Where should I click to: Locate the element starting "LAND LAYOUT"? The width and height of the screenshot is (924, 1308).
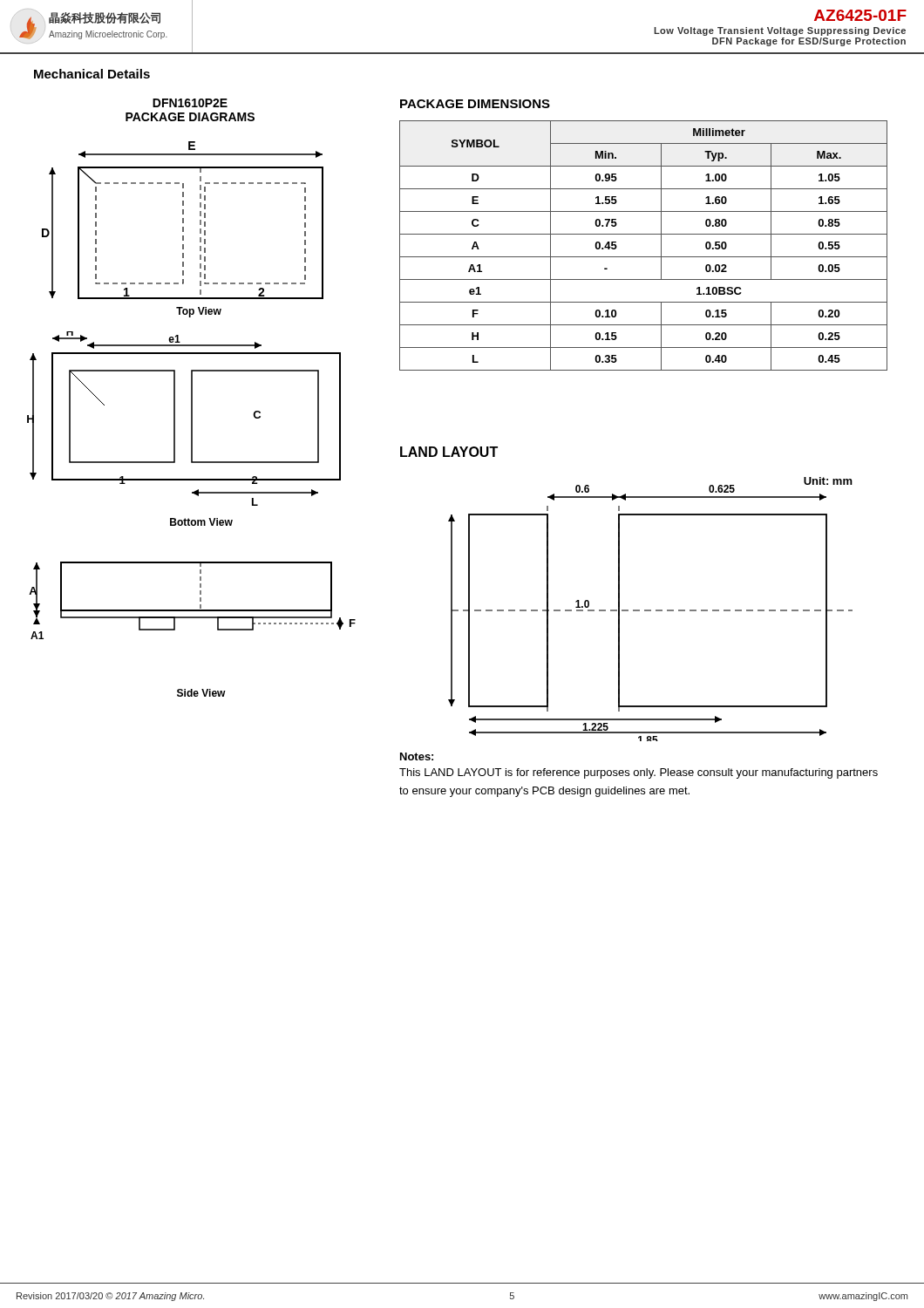click(449, 452)
